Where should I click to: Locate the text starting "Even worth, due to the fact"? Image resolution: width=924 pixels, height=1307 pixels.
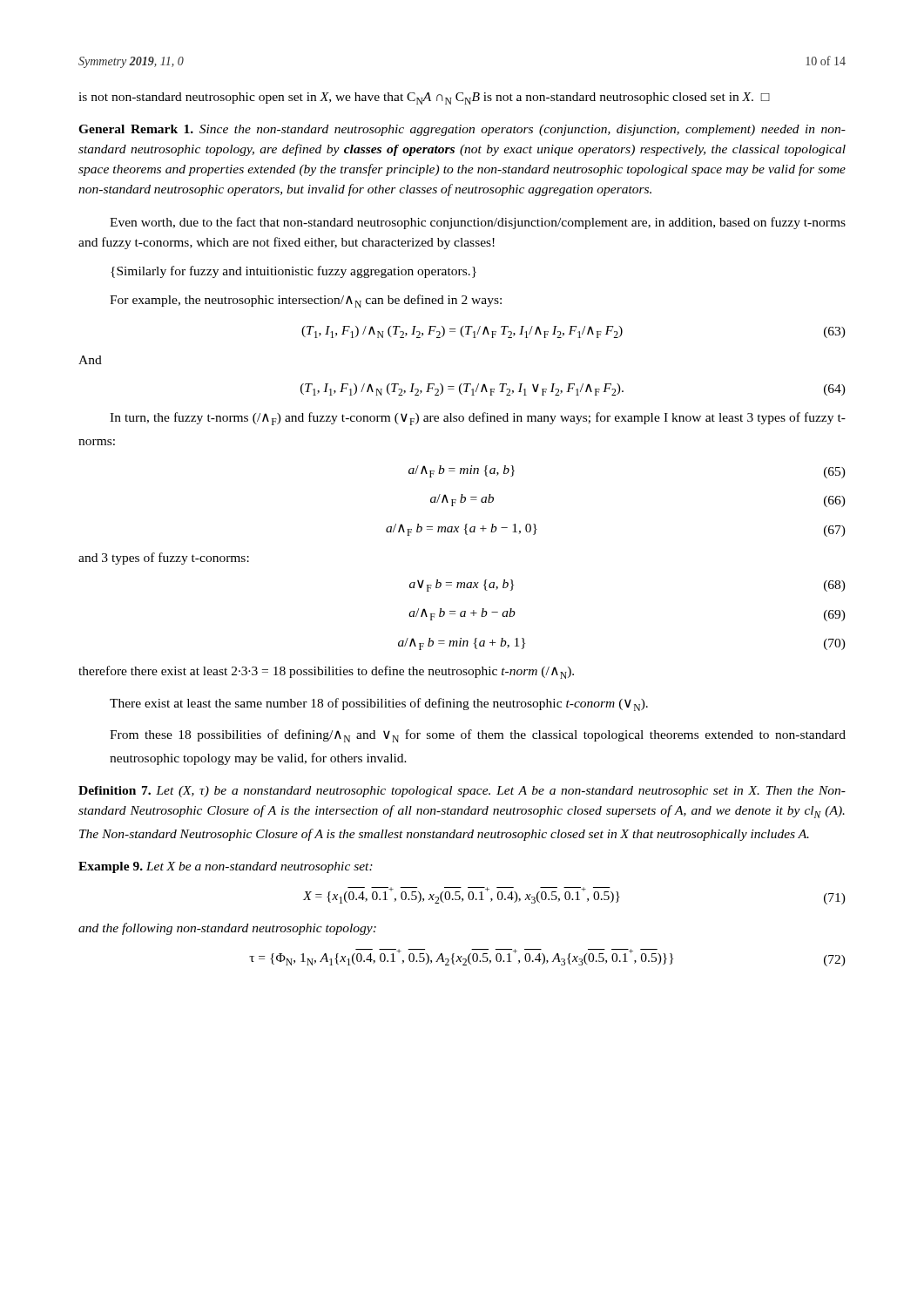[462, 231]
